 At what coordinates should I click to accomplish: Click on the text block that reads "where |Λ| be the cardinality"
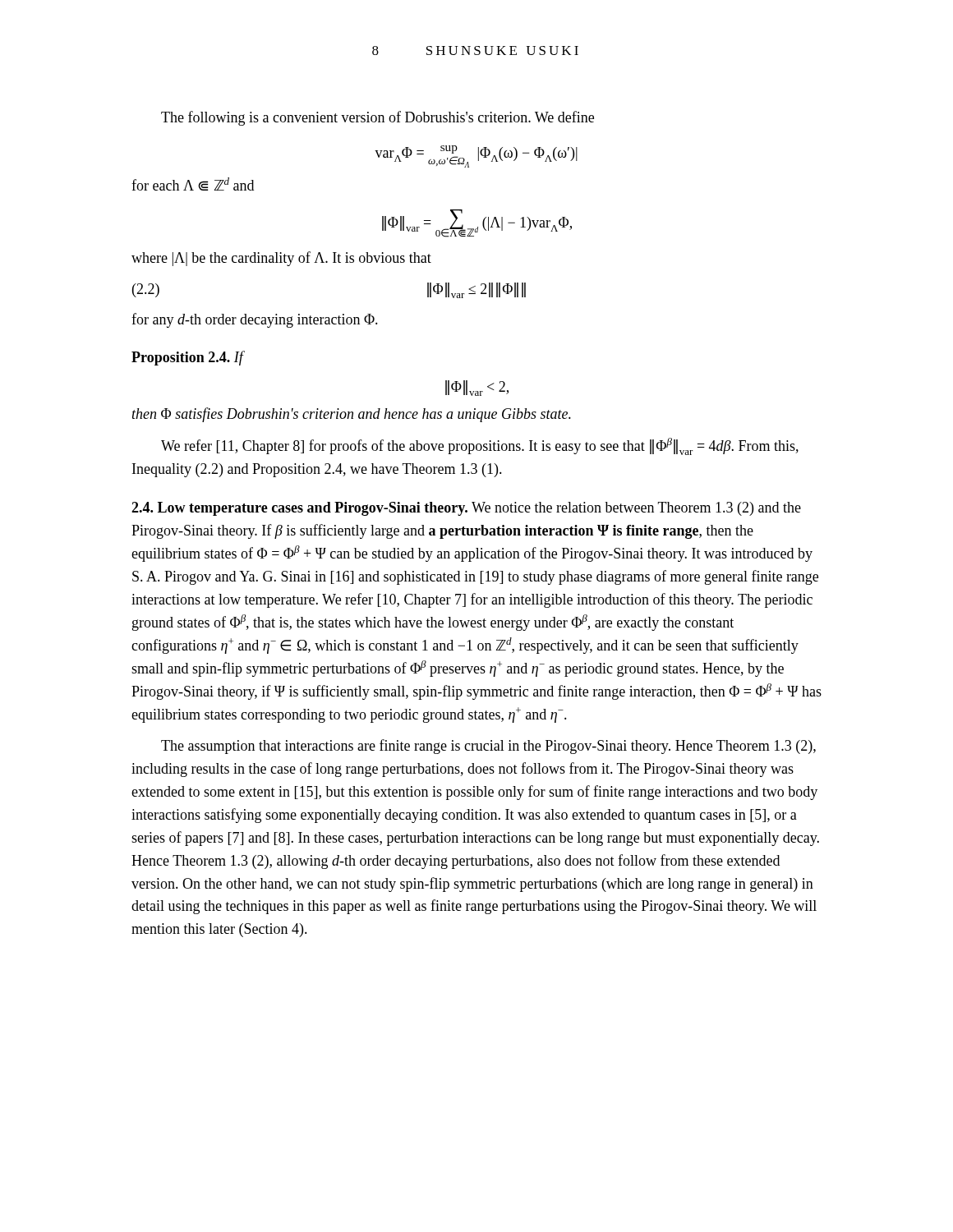coord(281,259)
